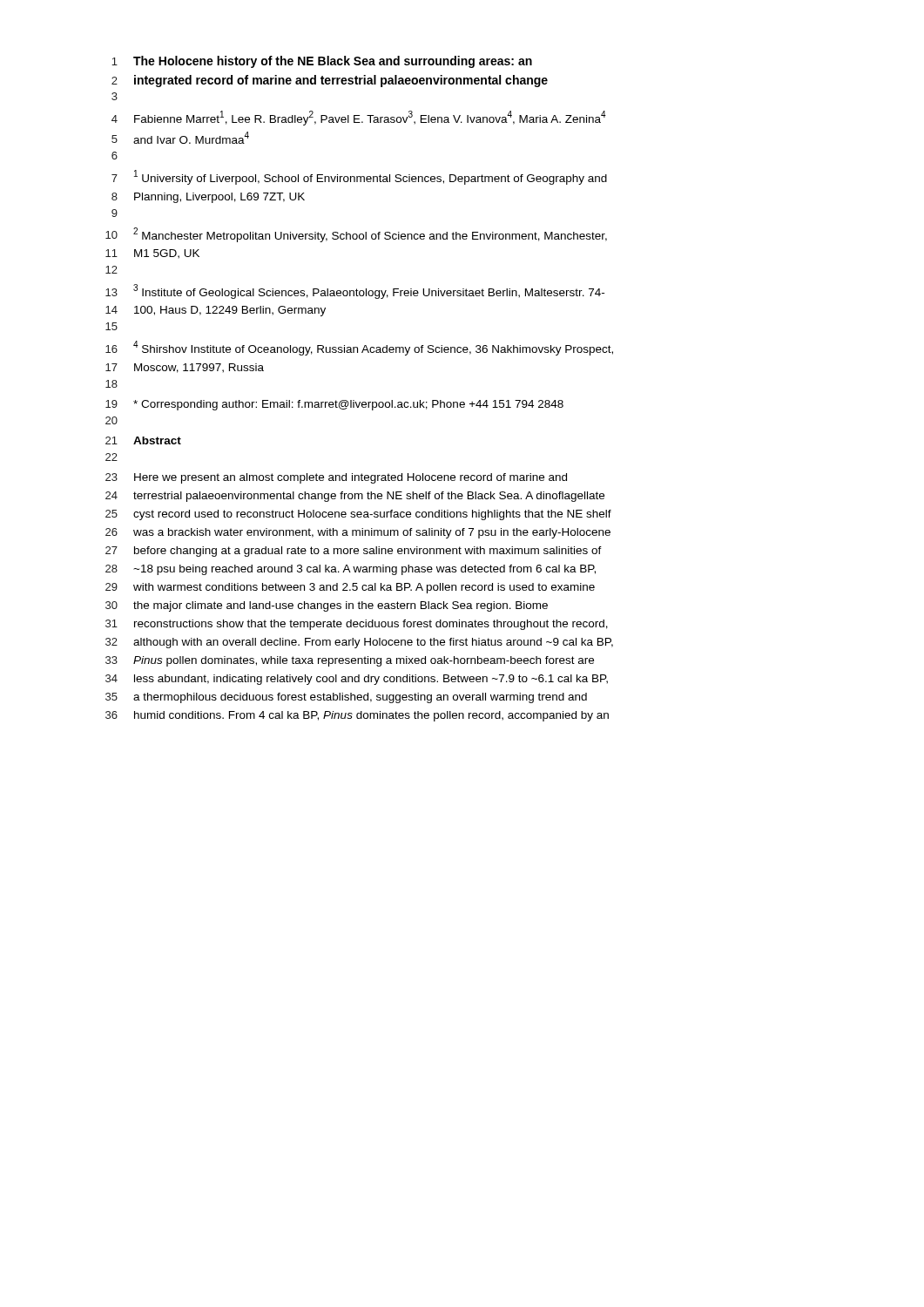Find the text starting "1 The Holocene history"

[475, 71]
